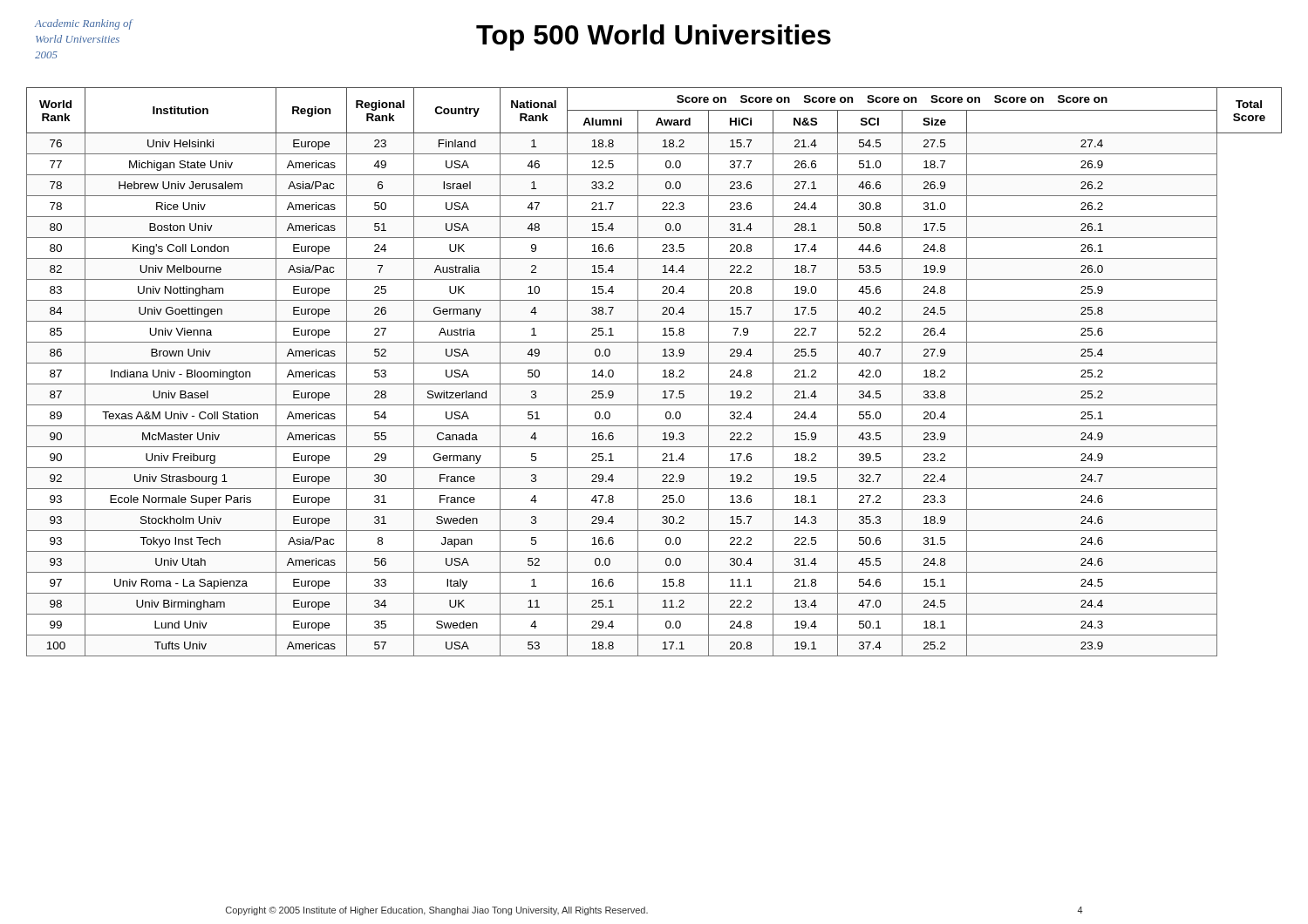Select a logo
The height and width of the screenshot is (924, 1308).
click(x=83, y=40)
